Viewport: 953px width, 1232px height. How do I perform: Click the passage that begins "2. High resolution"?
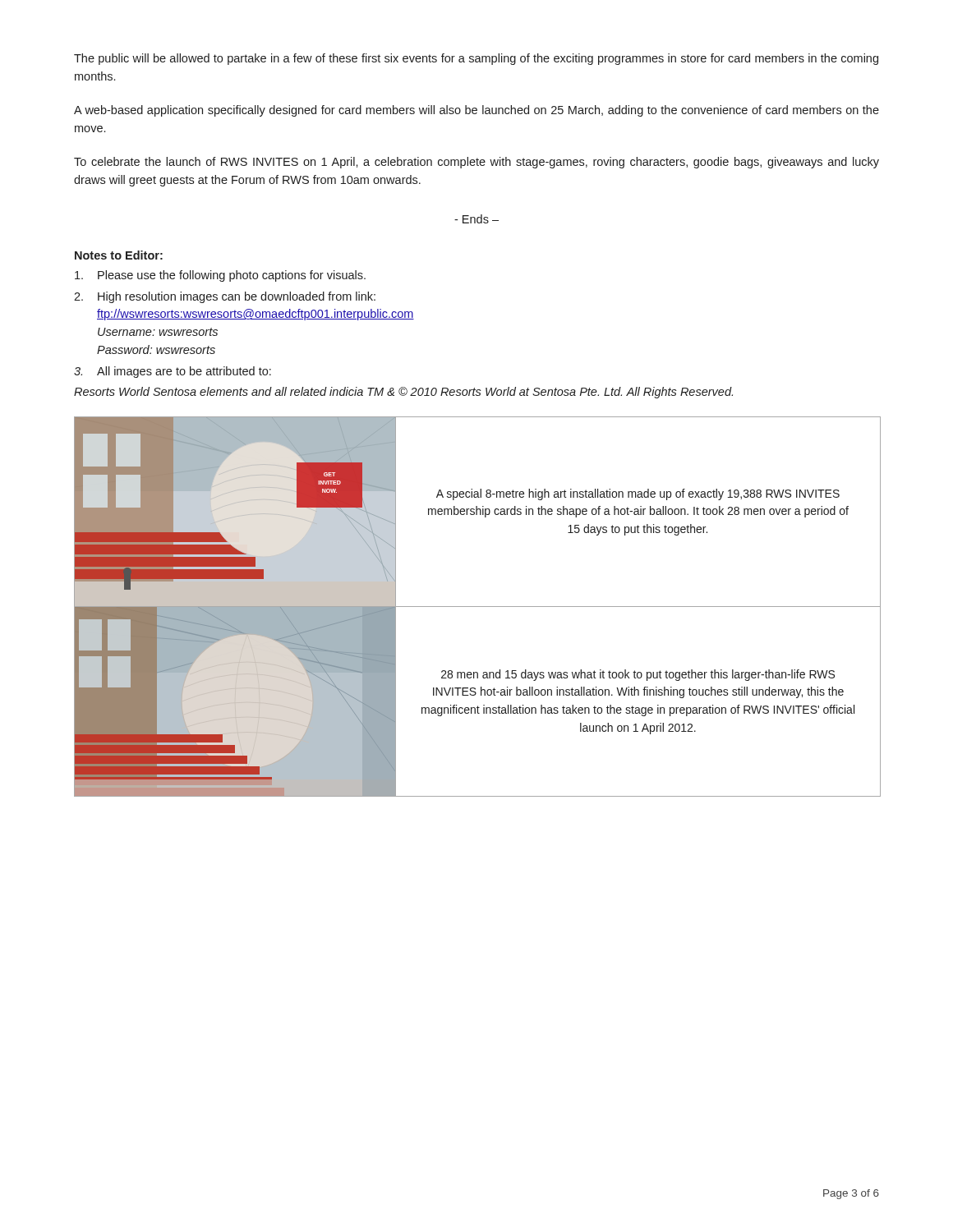pyautogui.click(x=244, y=324)
